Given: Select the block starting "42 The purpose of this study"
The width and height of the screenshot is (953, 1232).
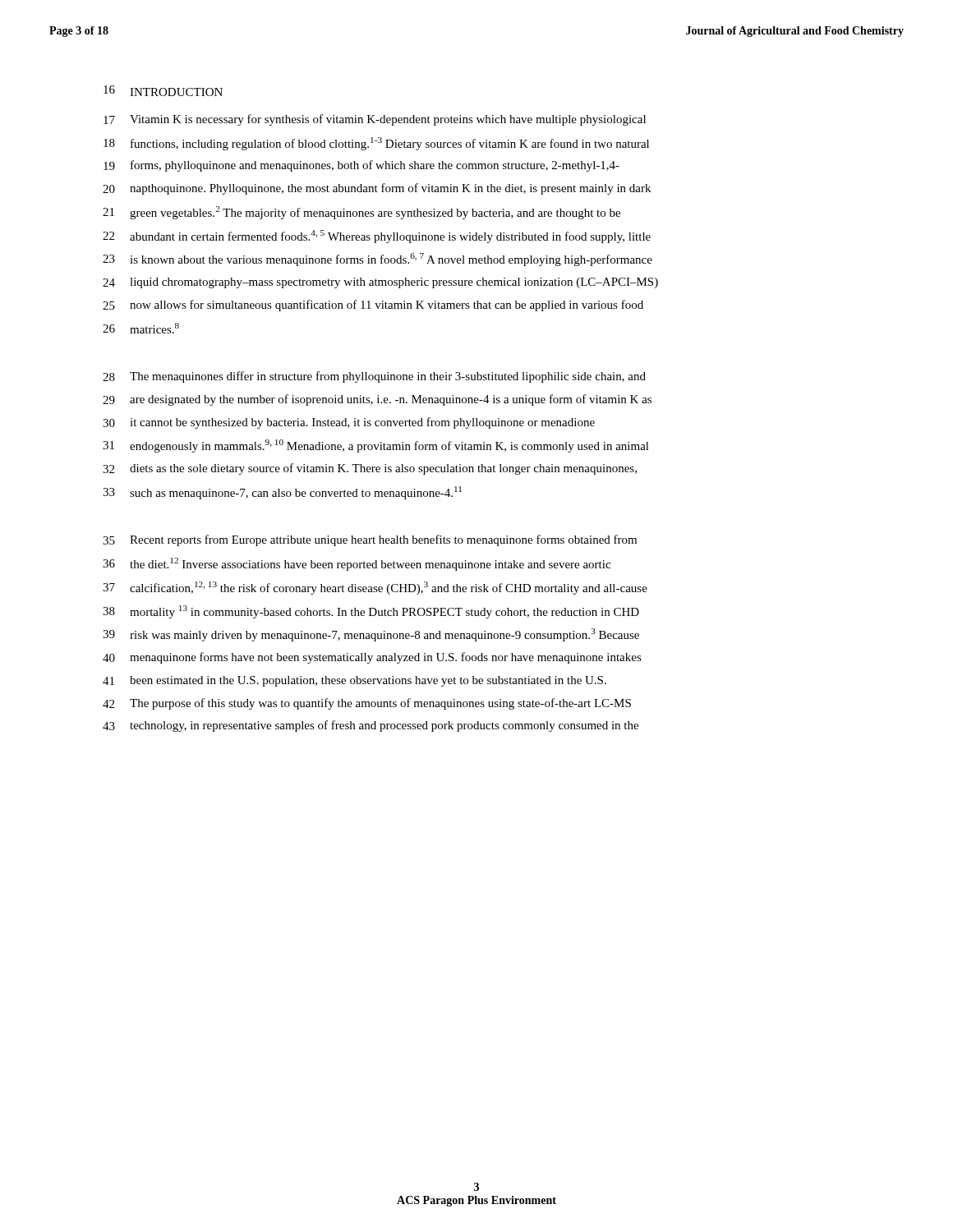Looking at the screenshot, I should (493, 703).
